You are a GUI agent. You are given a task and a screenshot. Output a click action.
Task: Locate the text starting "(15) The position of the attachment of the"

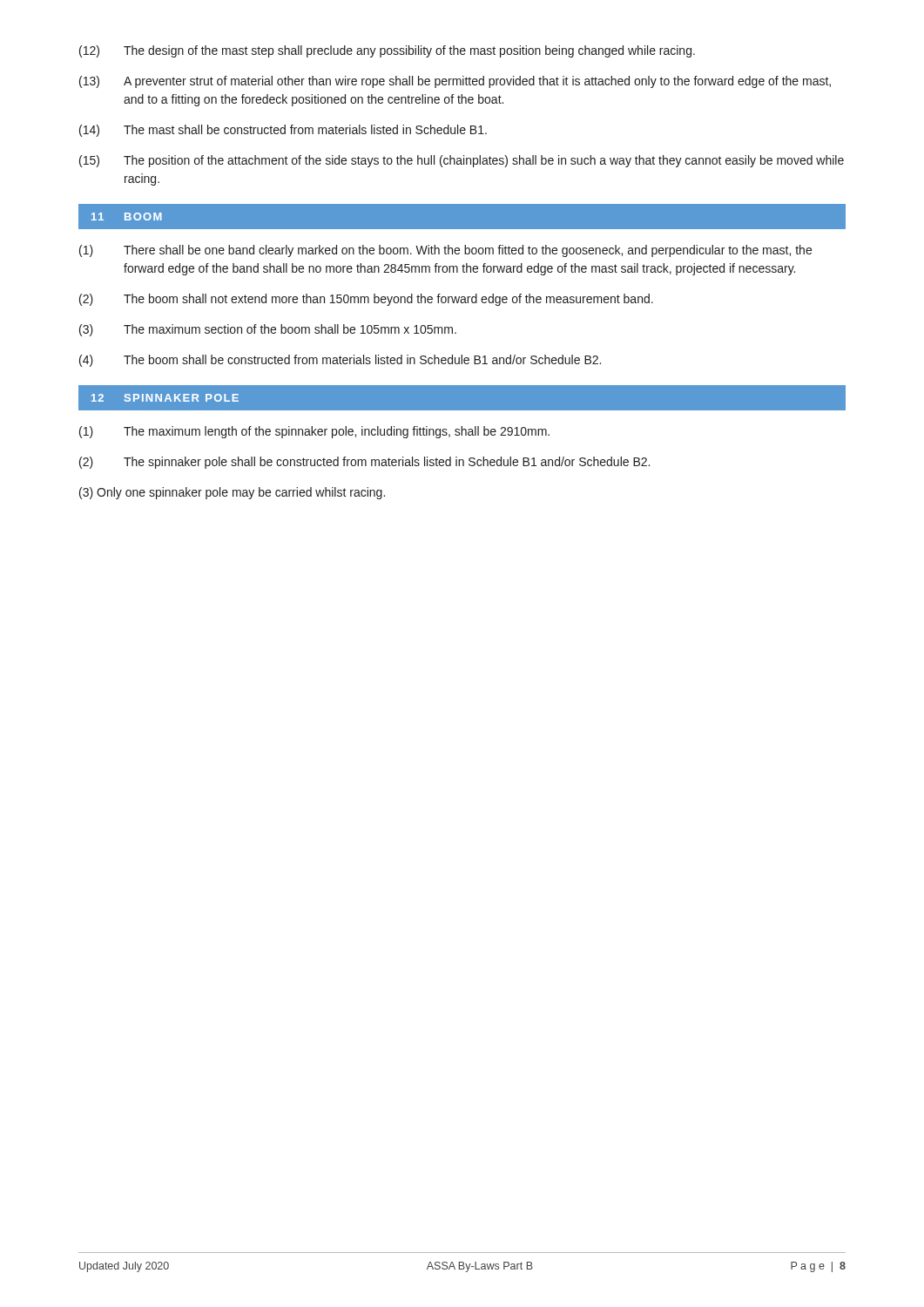click(462, 170)
